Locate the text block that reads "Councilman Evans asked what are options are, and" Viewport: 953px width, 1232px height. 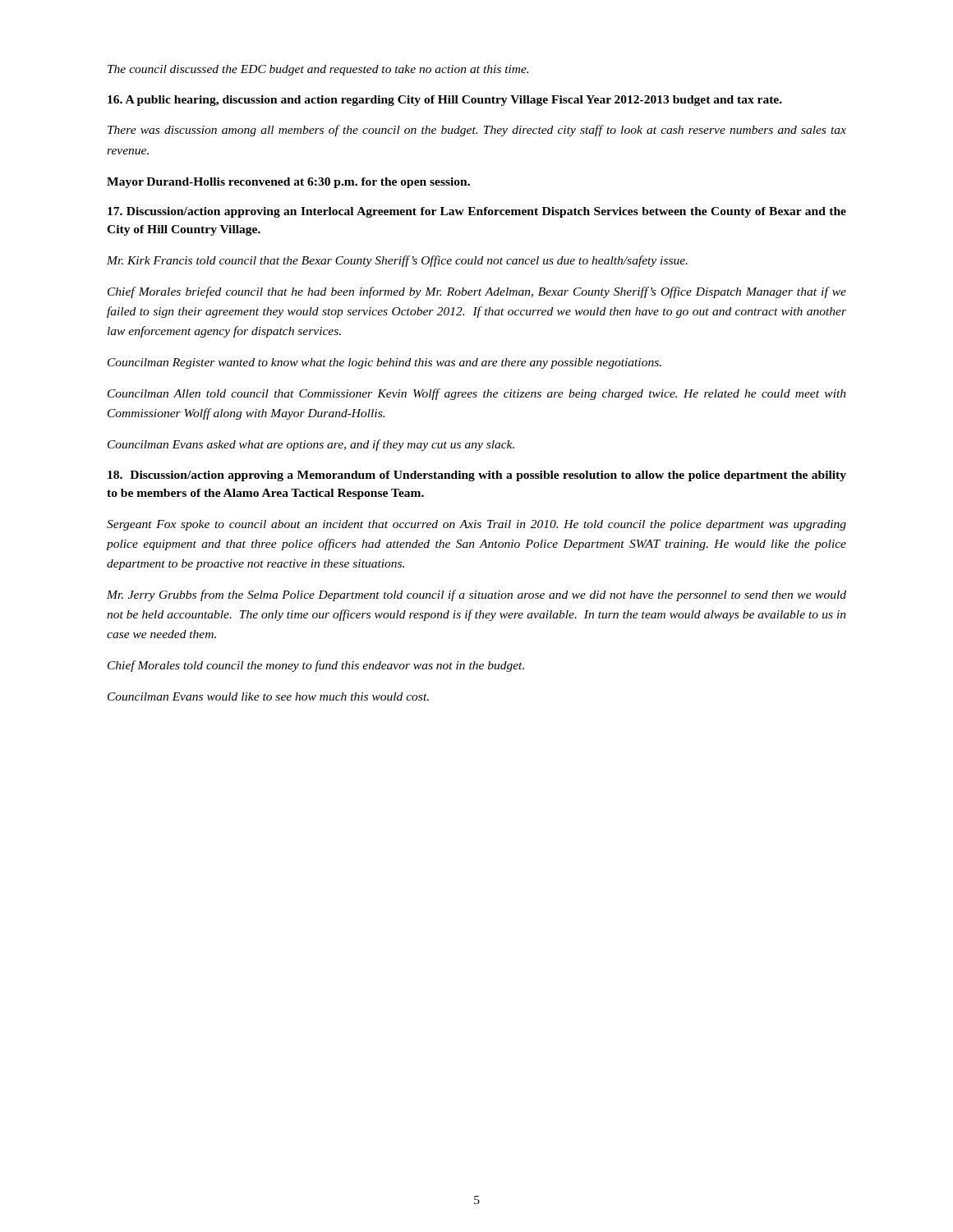(x=476, y=444)
